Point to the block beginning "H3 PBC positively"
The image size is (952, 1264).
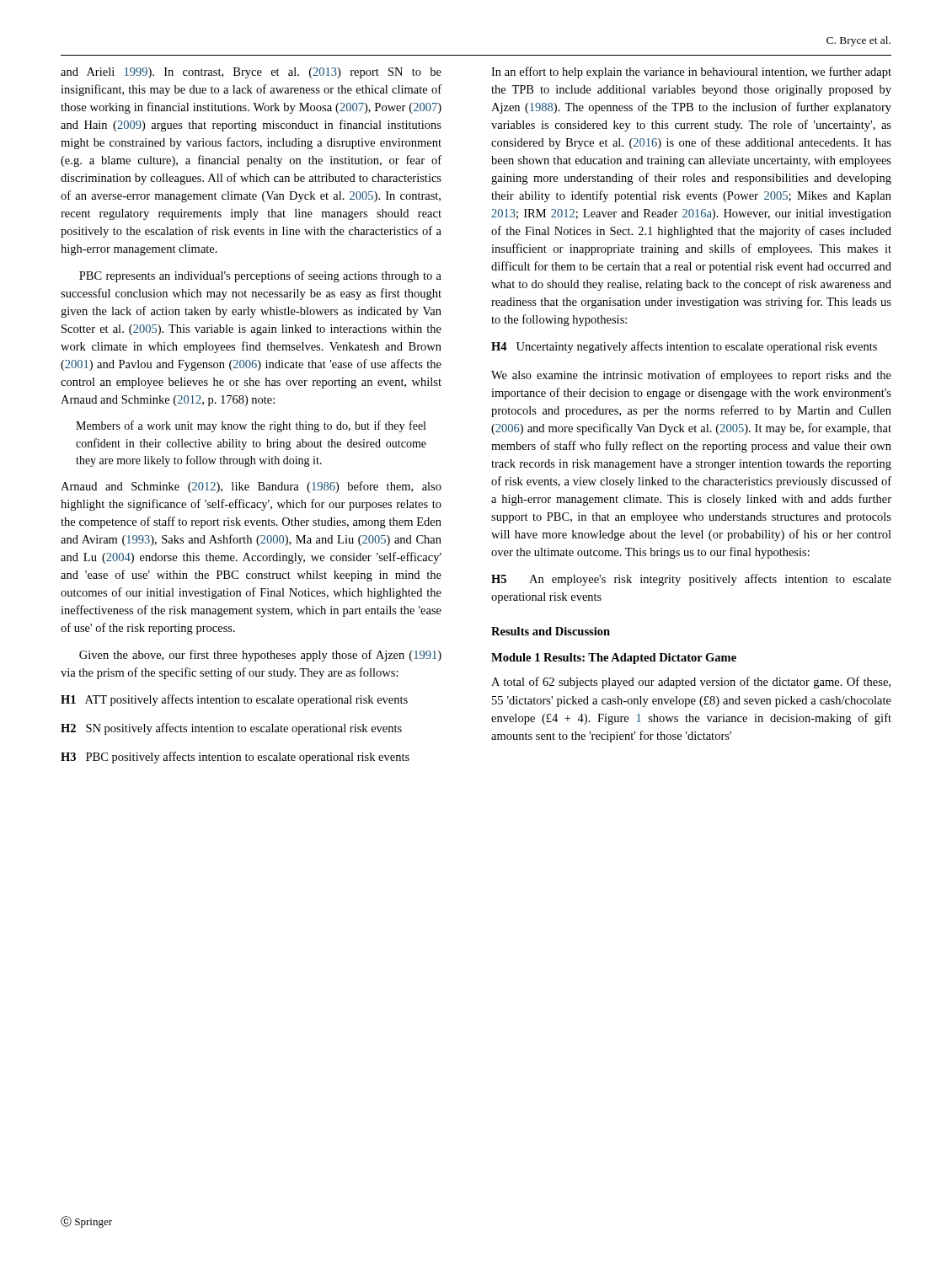coord(251,758)
